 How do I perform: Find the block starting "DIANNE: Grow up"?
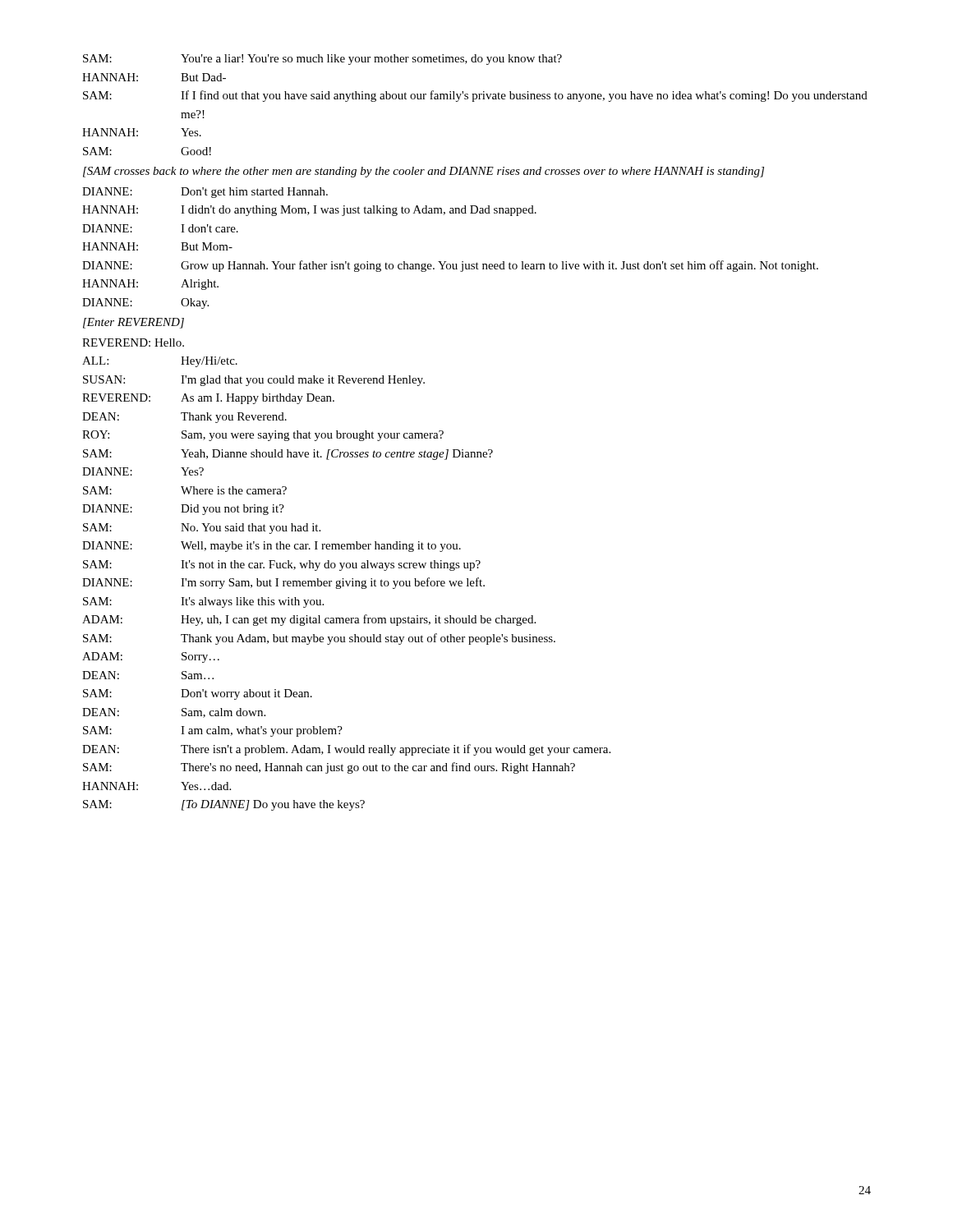476,265
